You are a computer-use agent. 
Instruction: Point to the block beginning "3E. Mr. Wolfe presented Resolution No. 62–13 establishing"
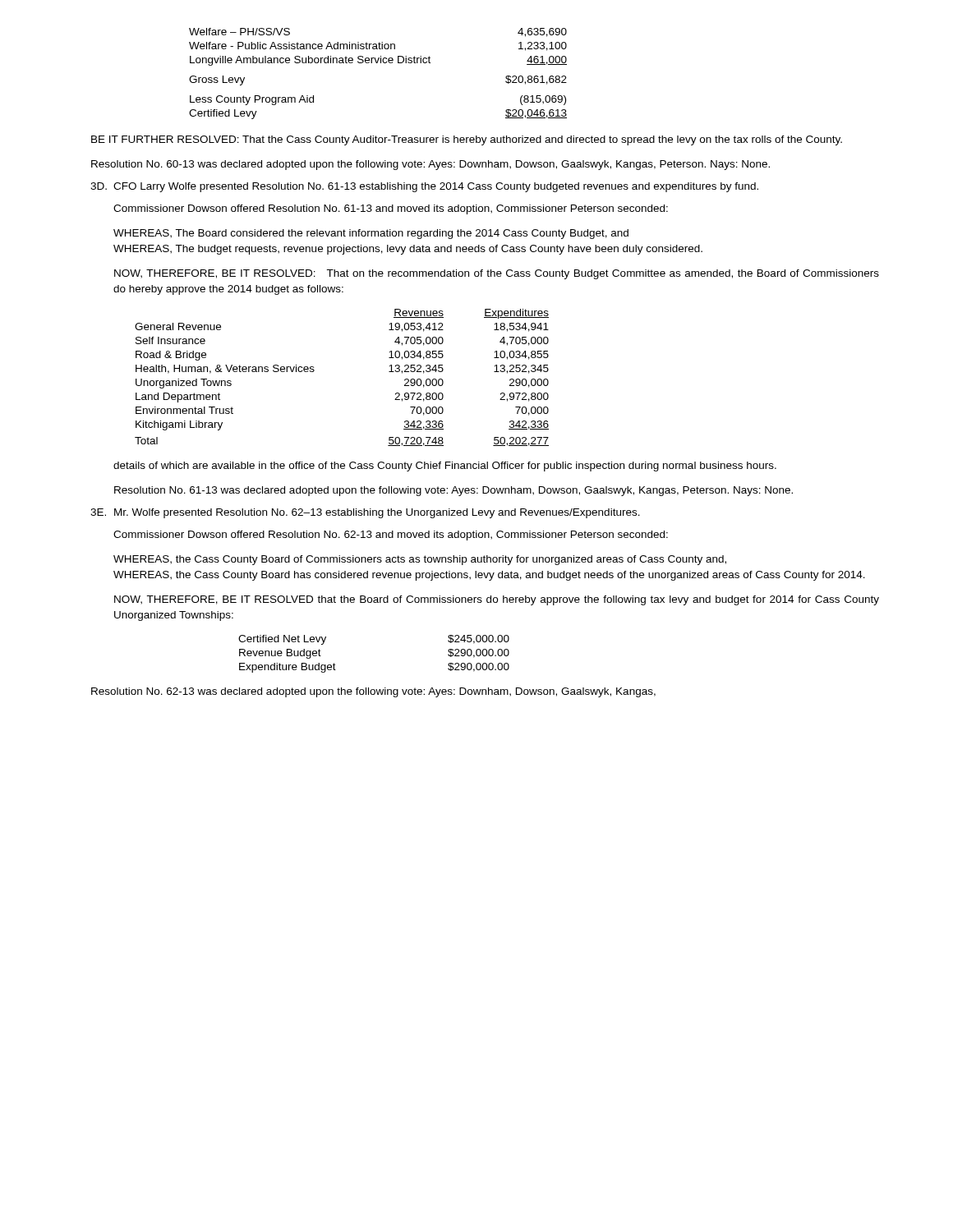(x=485, y=512)
